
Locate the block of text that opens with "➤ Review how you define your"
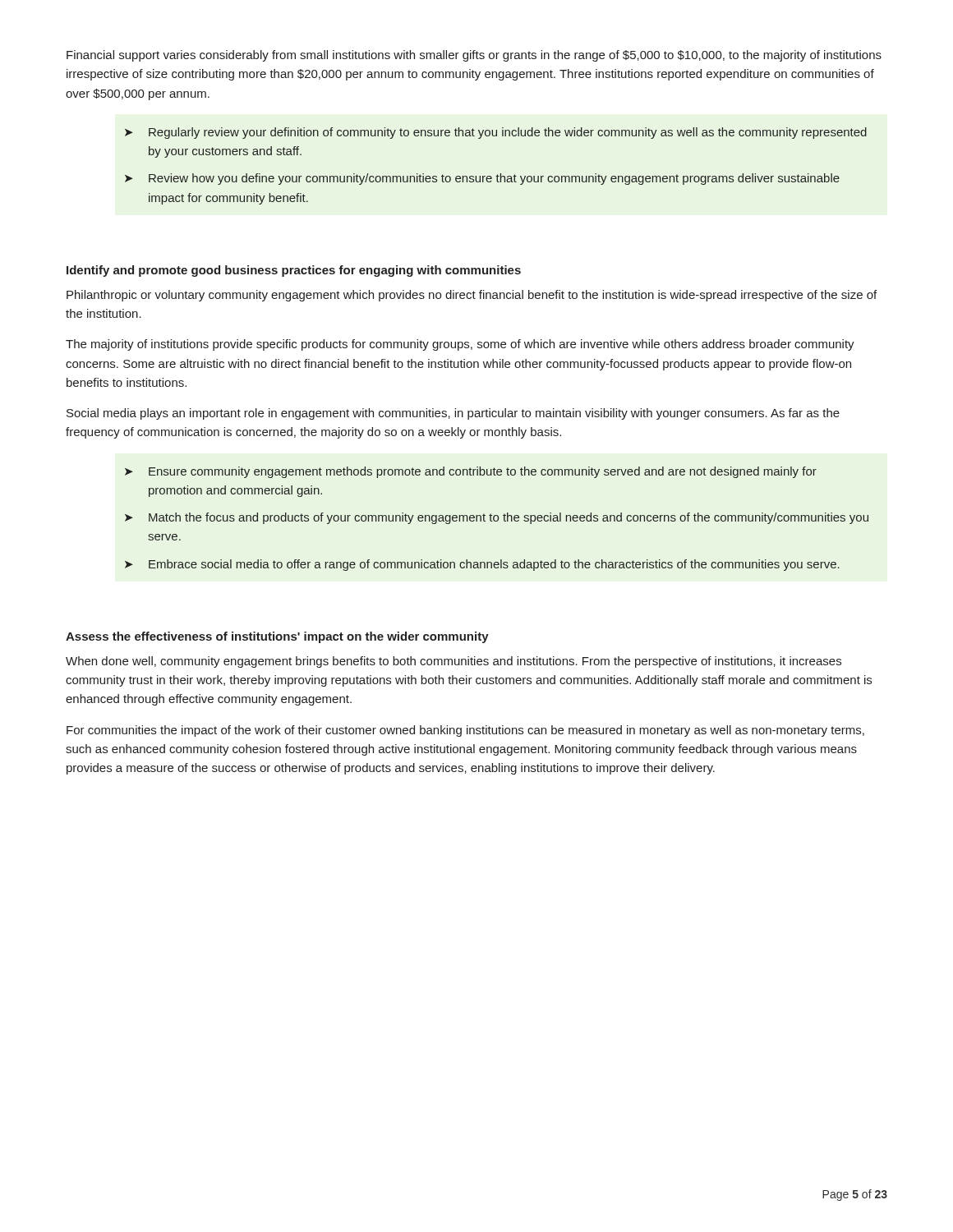coord(498,188)
